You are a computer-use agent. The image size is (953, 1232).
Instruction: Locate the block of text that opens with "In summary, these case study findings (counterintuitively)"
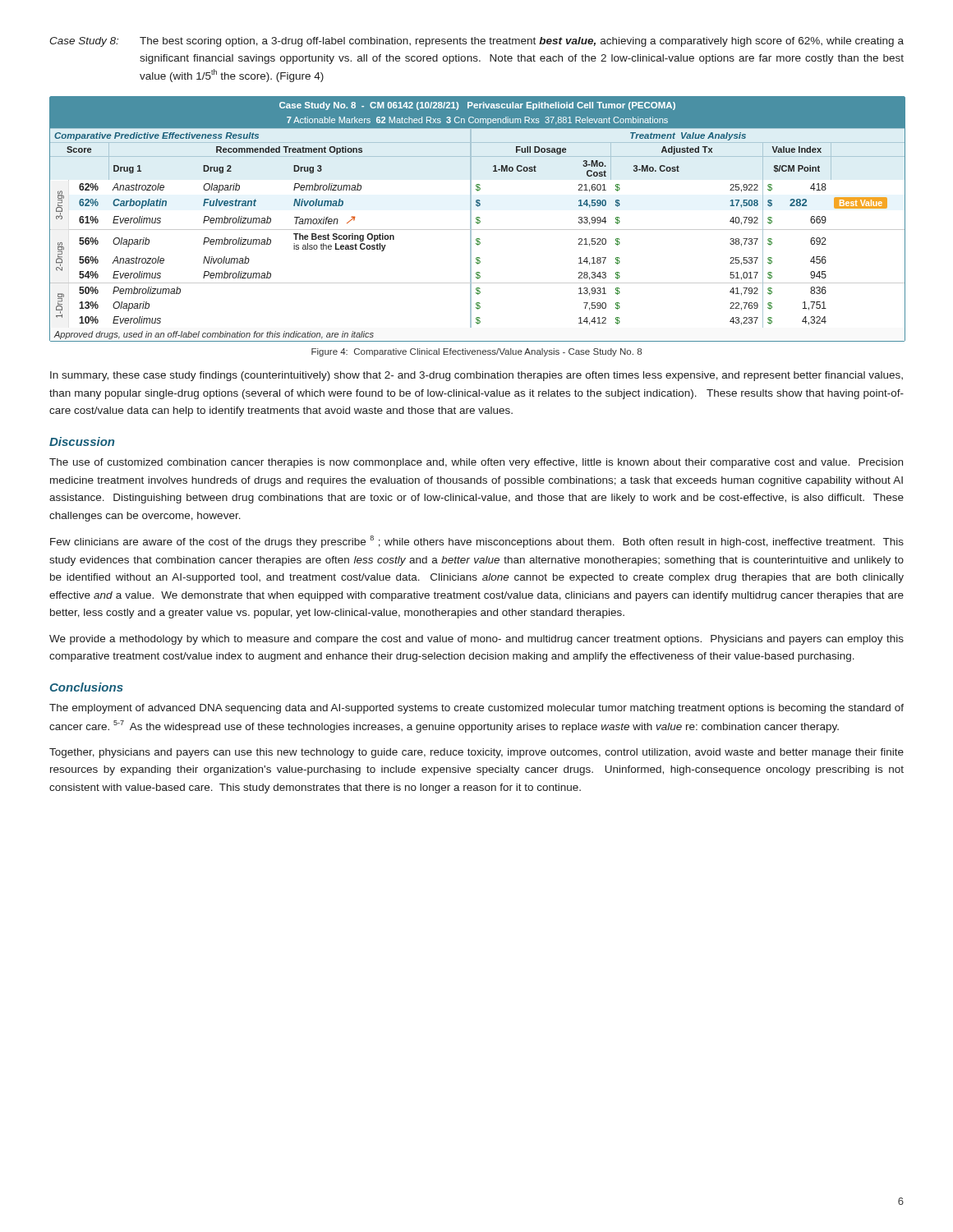coord(476,393)
